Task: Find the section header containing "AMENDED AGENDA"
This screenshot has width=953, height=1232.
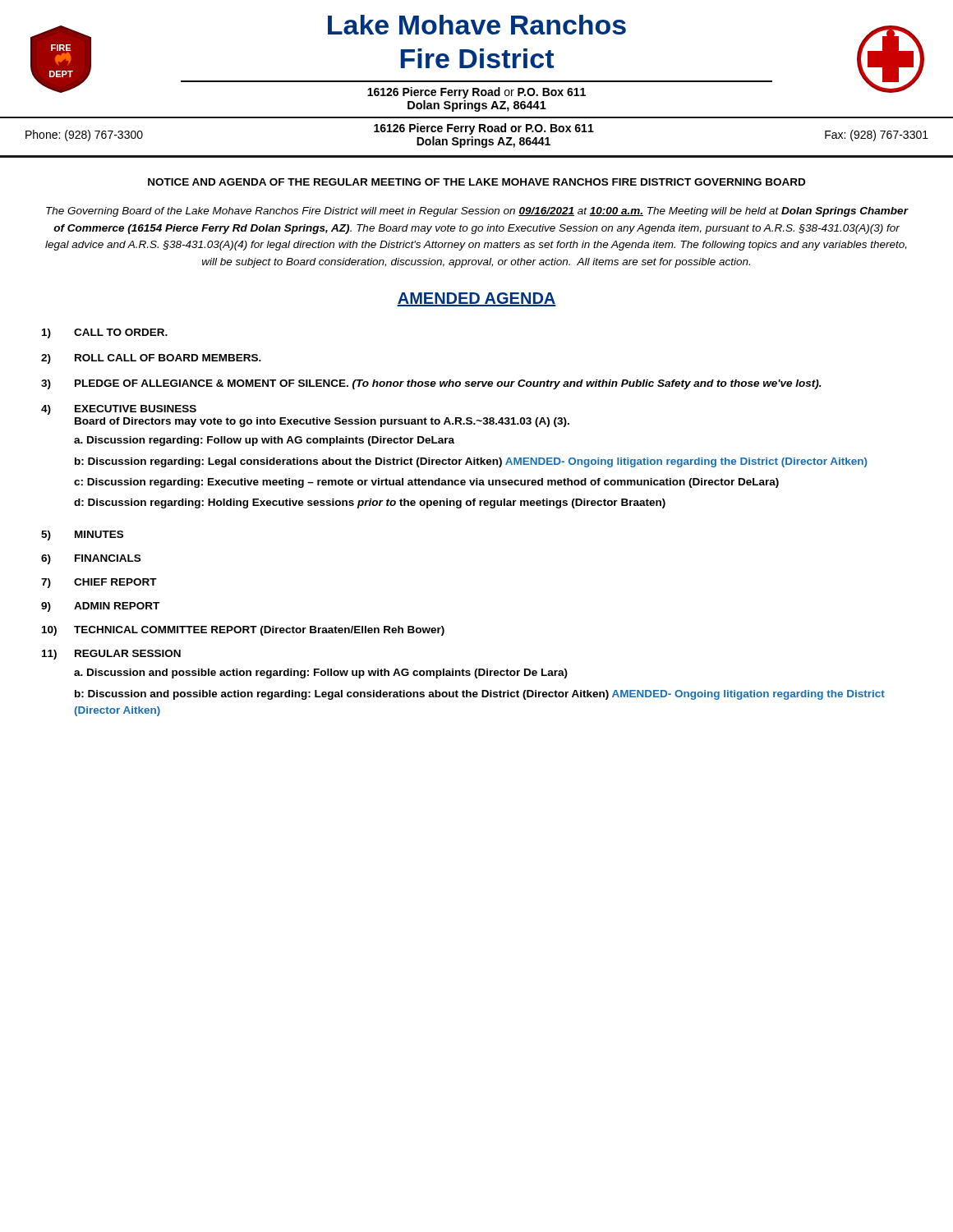Action: pyautogui.click(x=476, y=298)
